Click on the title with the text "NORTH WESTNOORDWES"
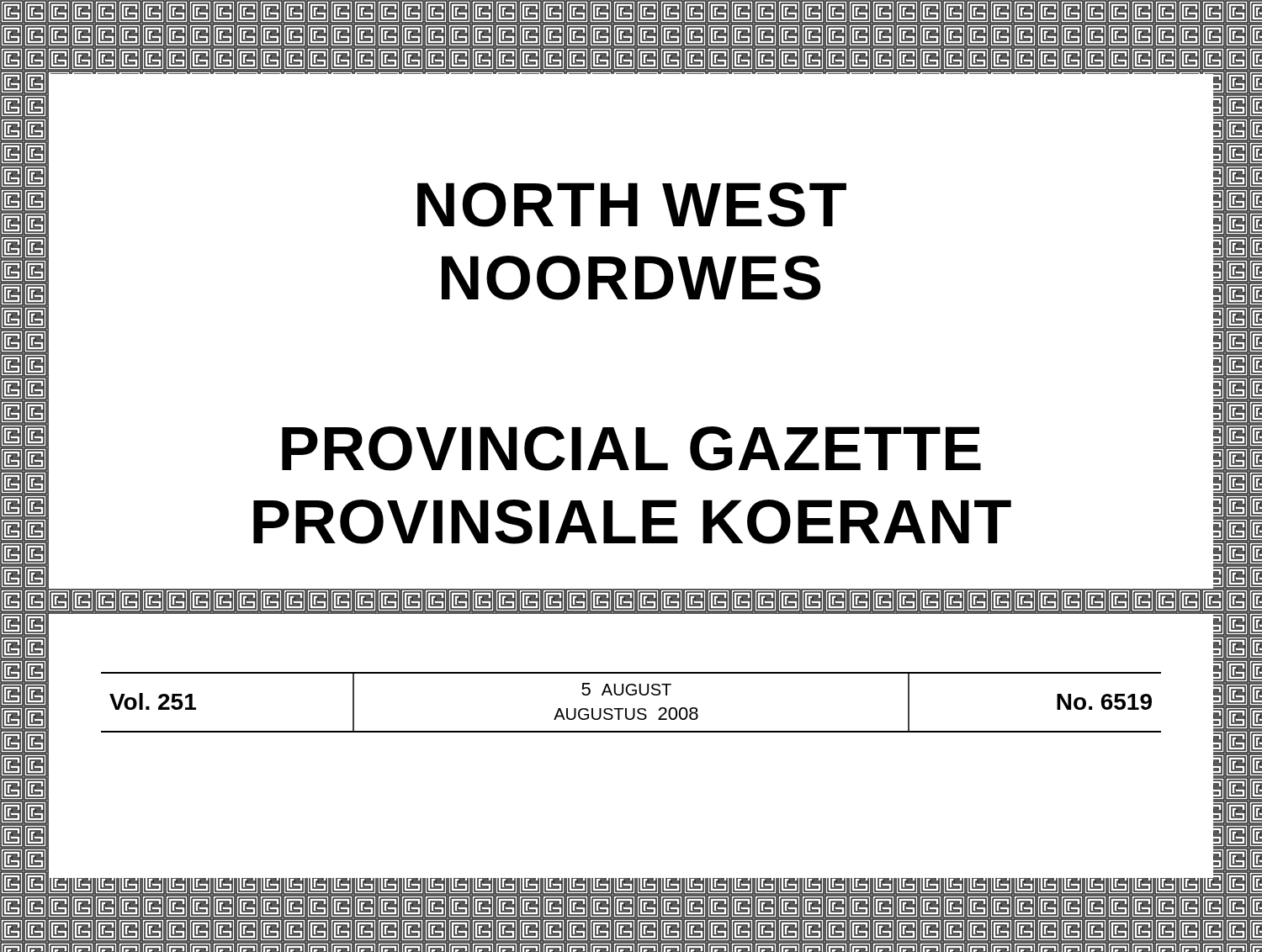The image size is (1262, 952). coord(631,241)
